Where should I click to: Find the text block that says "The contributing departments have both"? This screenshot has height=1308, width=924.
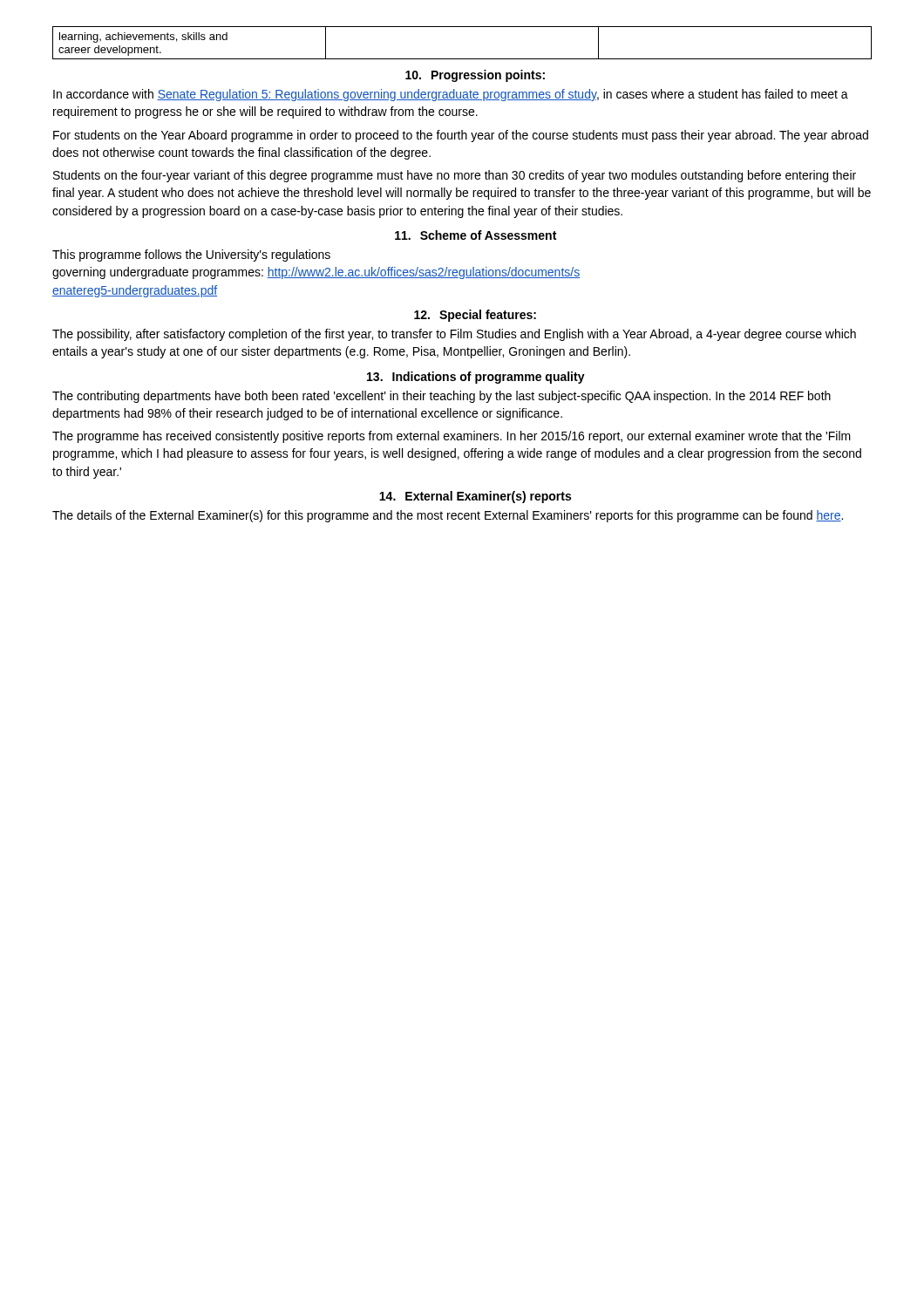[442, 404]
